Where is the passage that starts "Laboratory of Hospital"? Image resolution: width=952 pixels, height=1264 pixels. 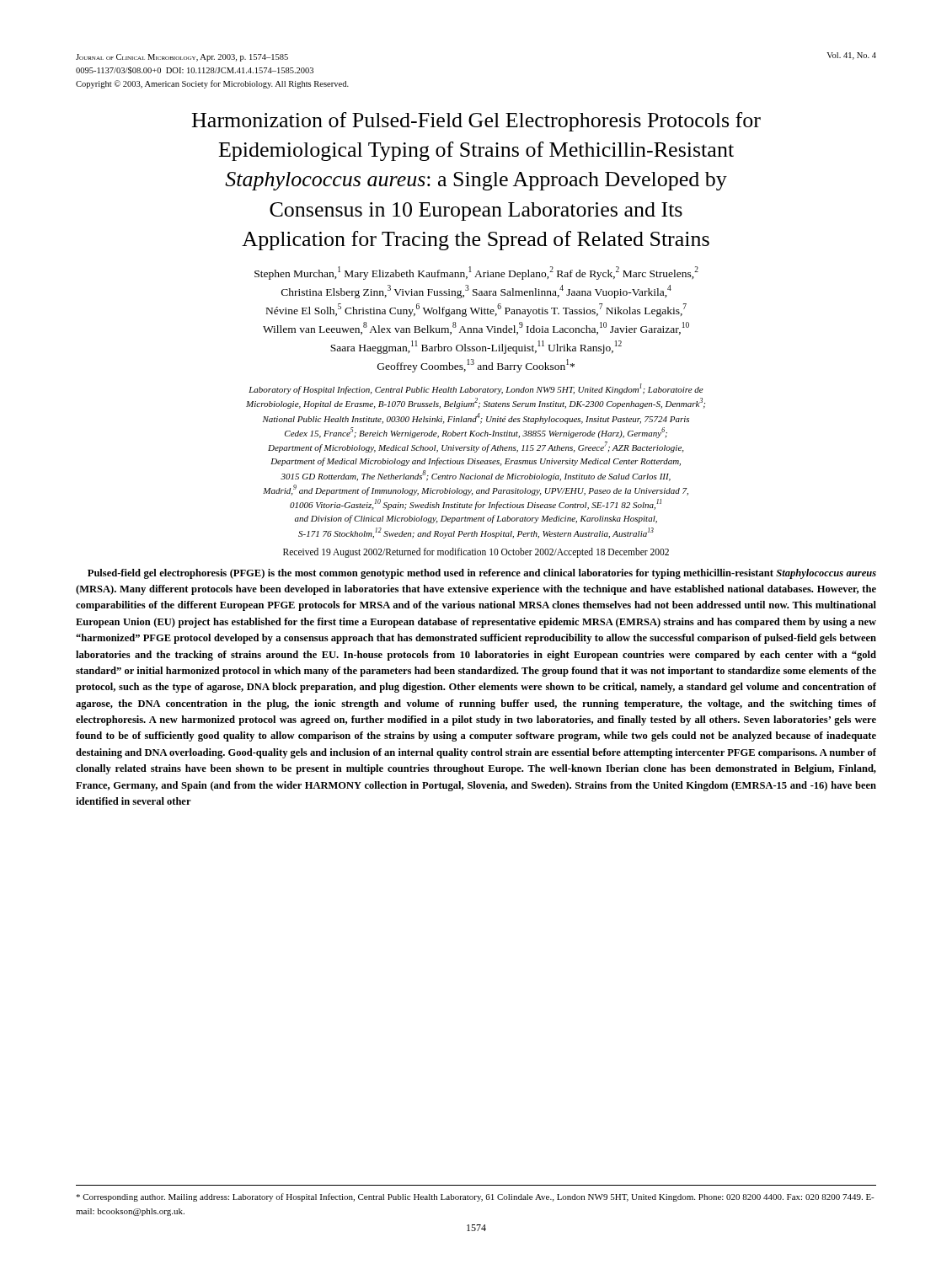click(476, 460)
